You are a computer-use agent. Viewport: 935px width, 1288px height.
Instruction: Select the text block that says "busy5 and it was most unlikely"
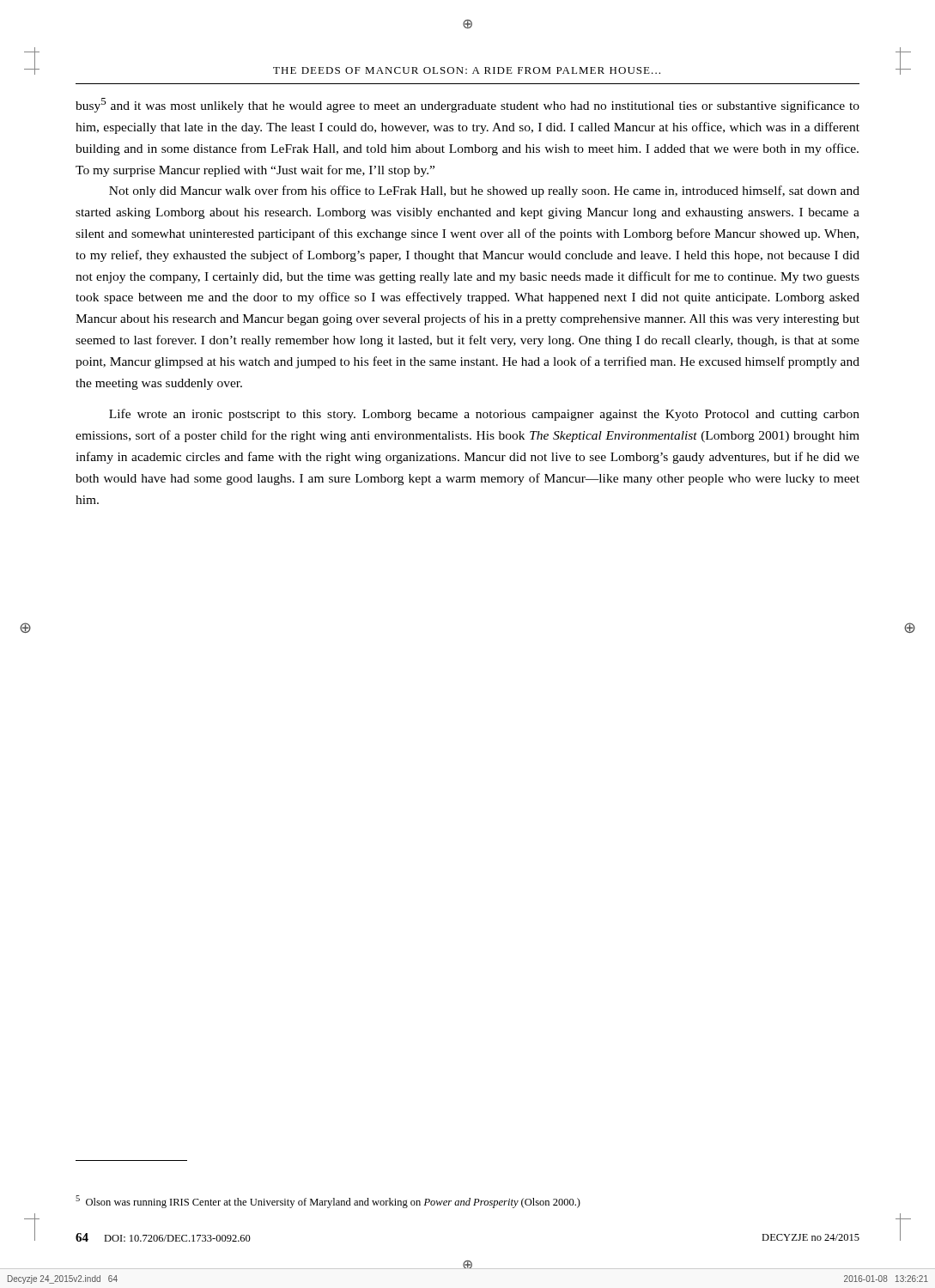pos(468,135)
